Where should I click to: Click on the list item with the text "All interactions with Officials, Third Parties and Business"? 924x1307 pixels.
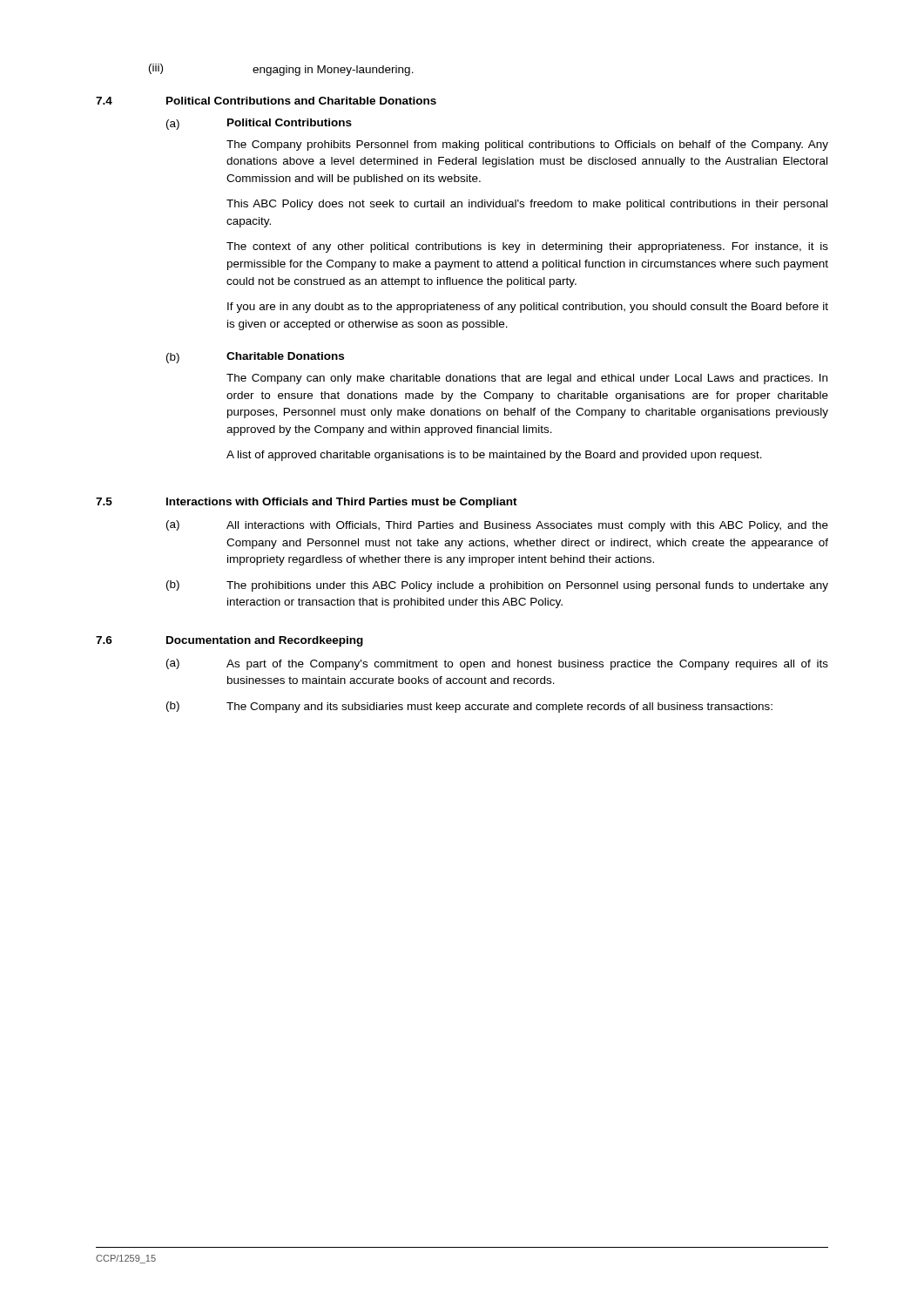click(x=527, y=542)
